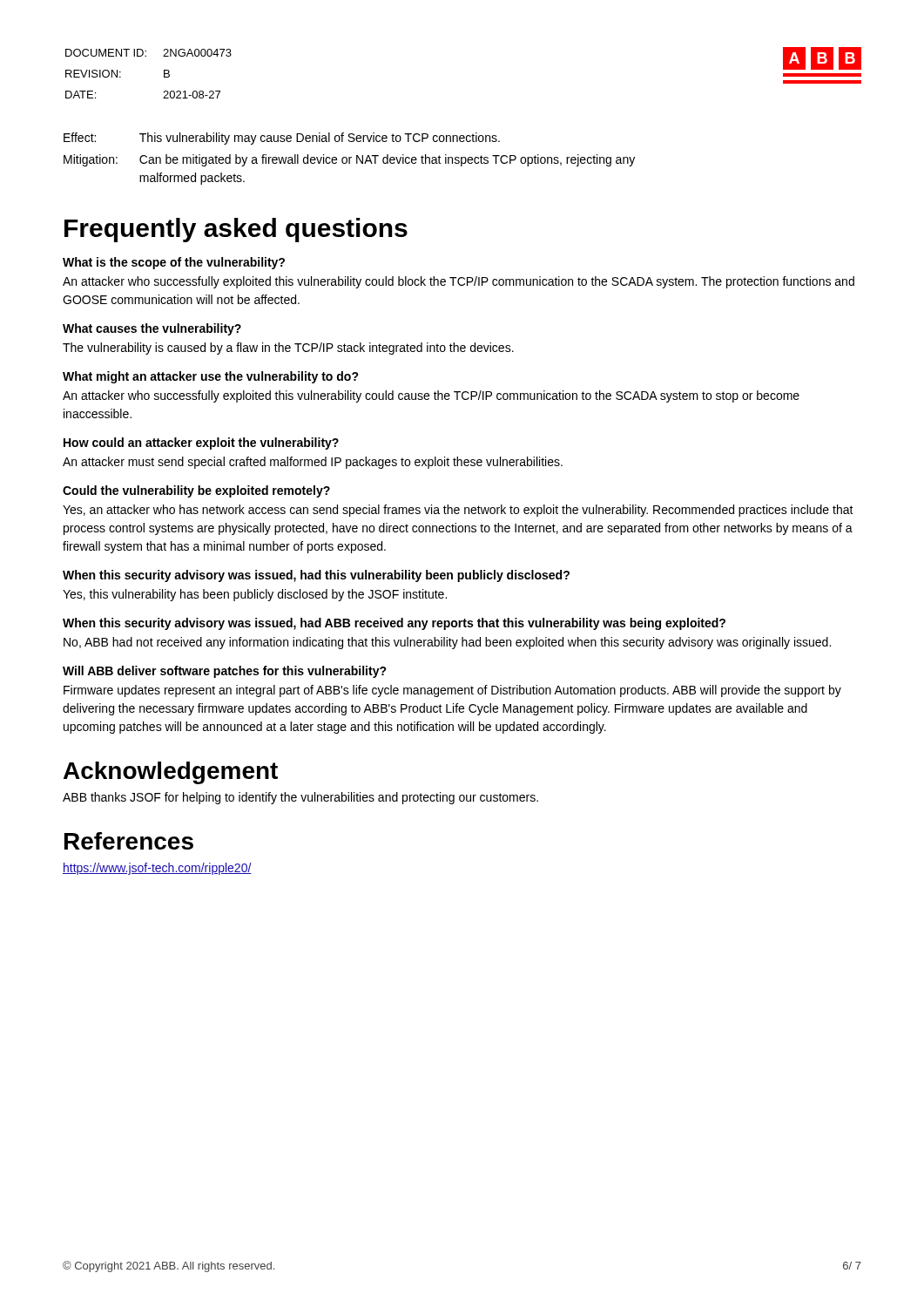
Task: Point to the text block starting "Yes, this vulnerability has been publicly disclosed by"
Action: pos(255,595)
